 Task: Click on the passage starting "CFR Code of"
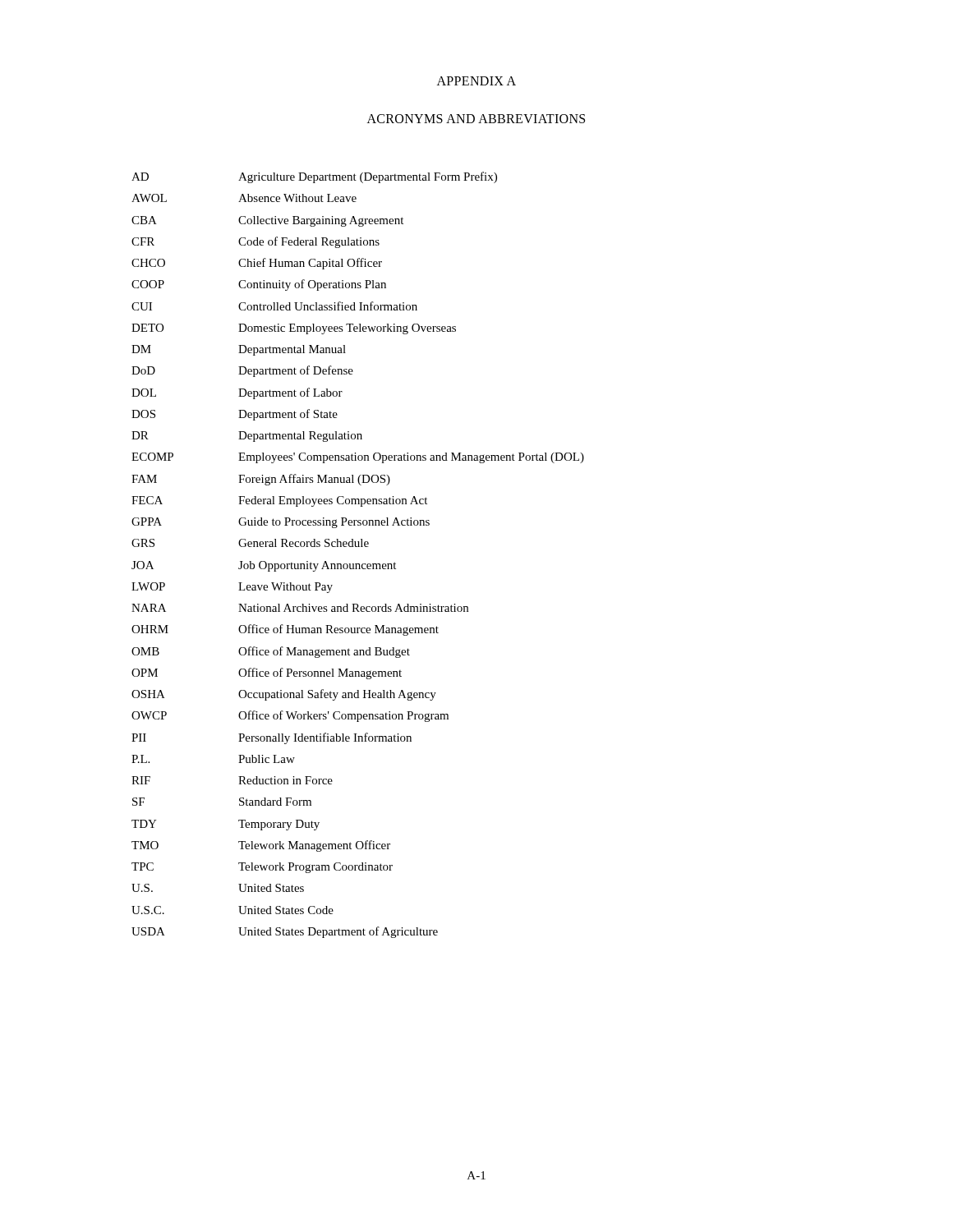256,242
